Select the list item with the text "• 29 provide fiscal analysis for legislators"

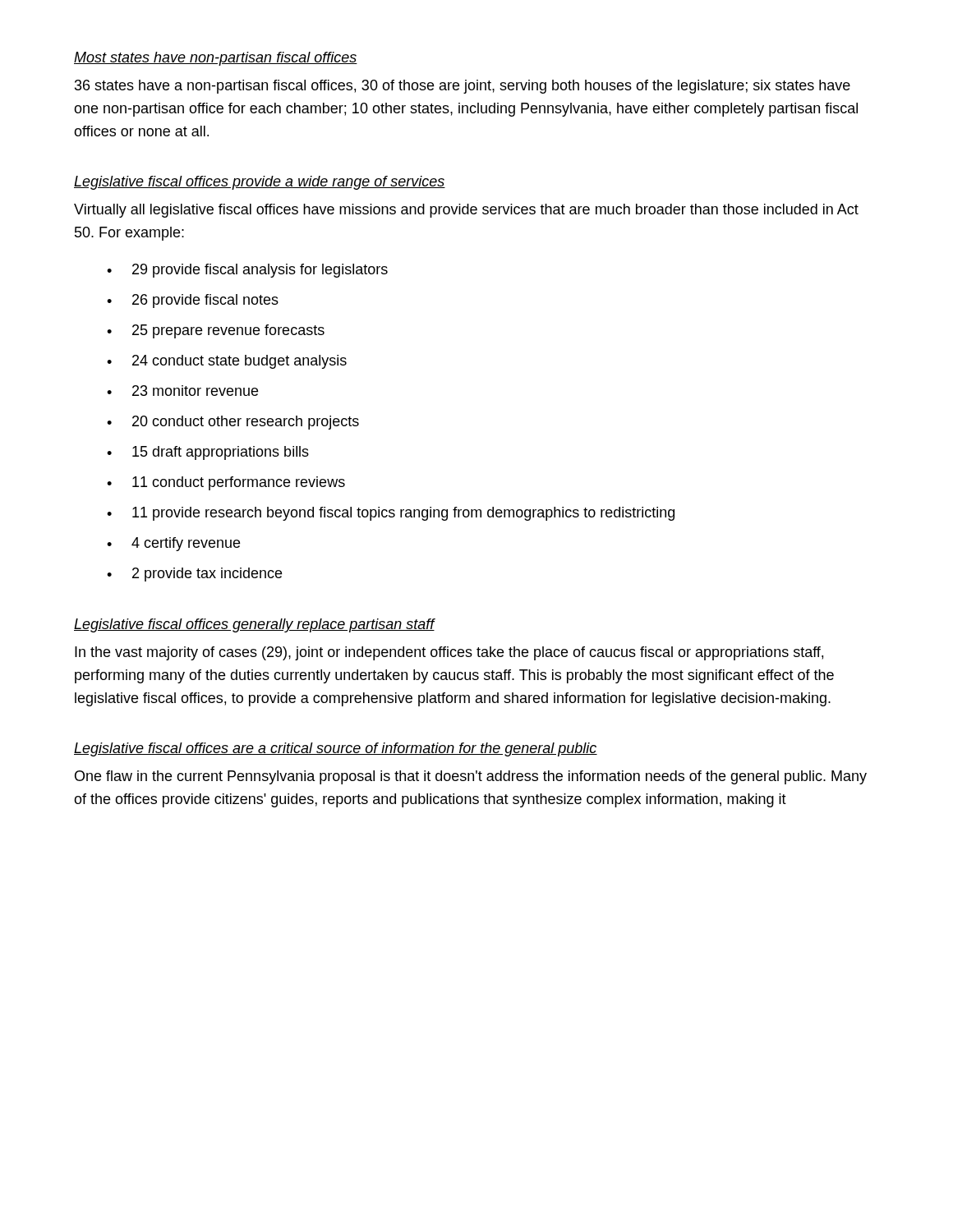(247, 271)
